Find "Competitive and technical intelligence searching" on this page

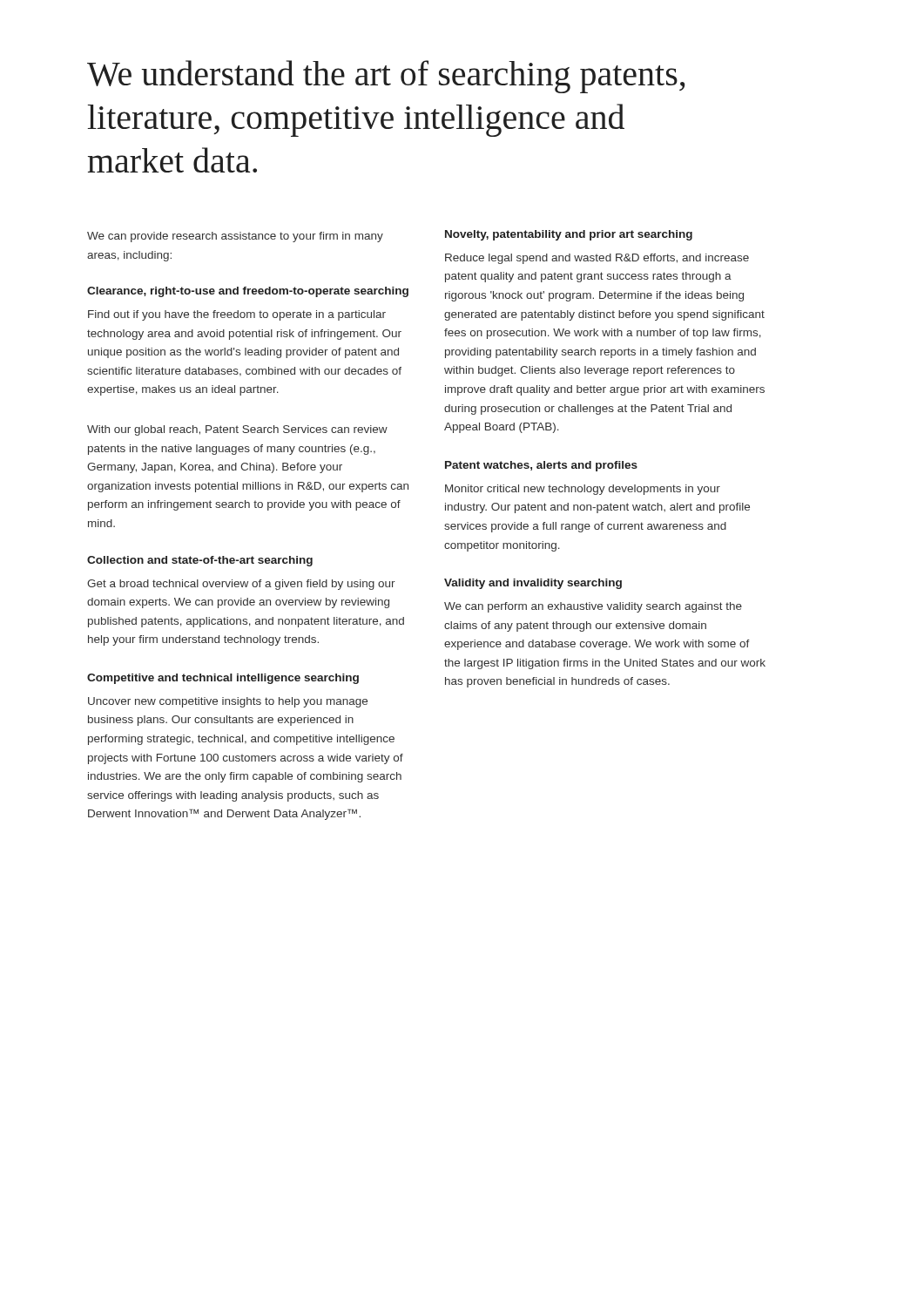[248, 678]
